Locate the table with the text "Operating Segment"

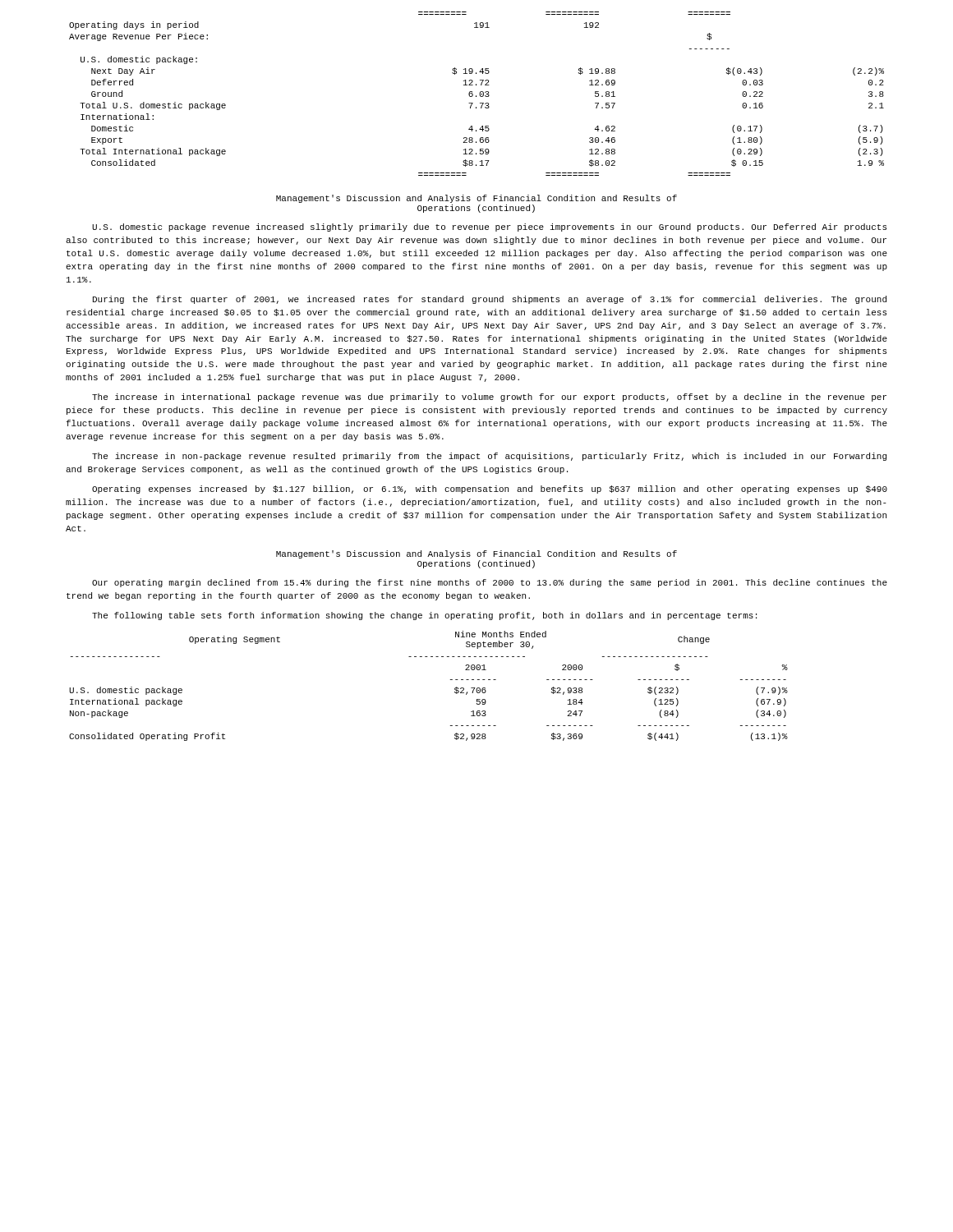click(x=476, y=686)
